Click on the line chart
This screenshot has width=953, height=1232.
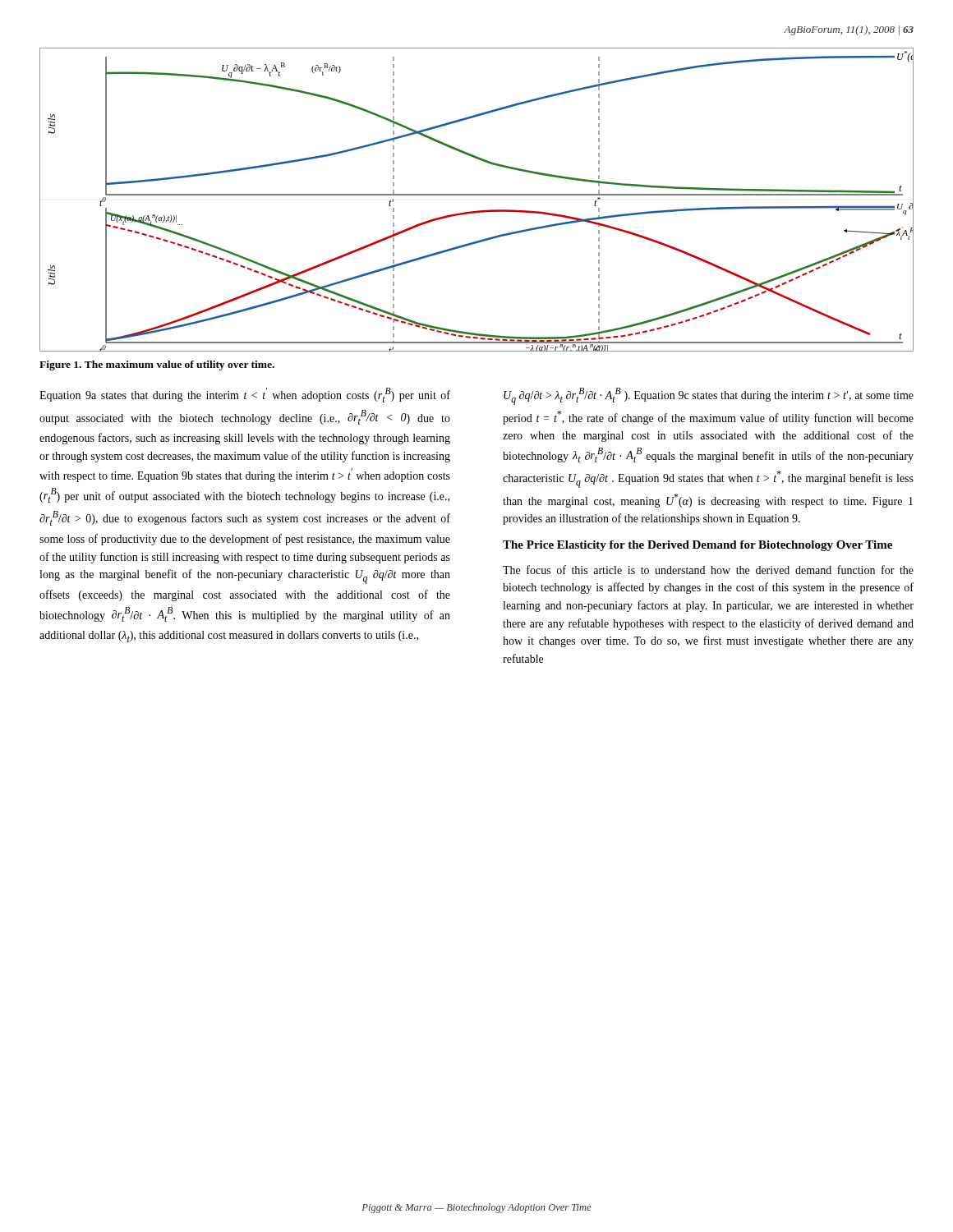coord(476,200)
